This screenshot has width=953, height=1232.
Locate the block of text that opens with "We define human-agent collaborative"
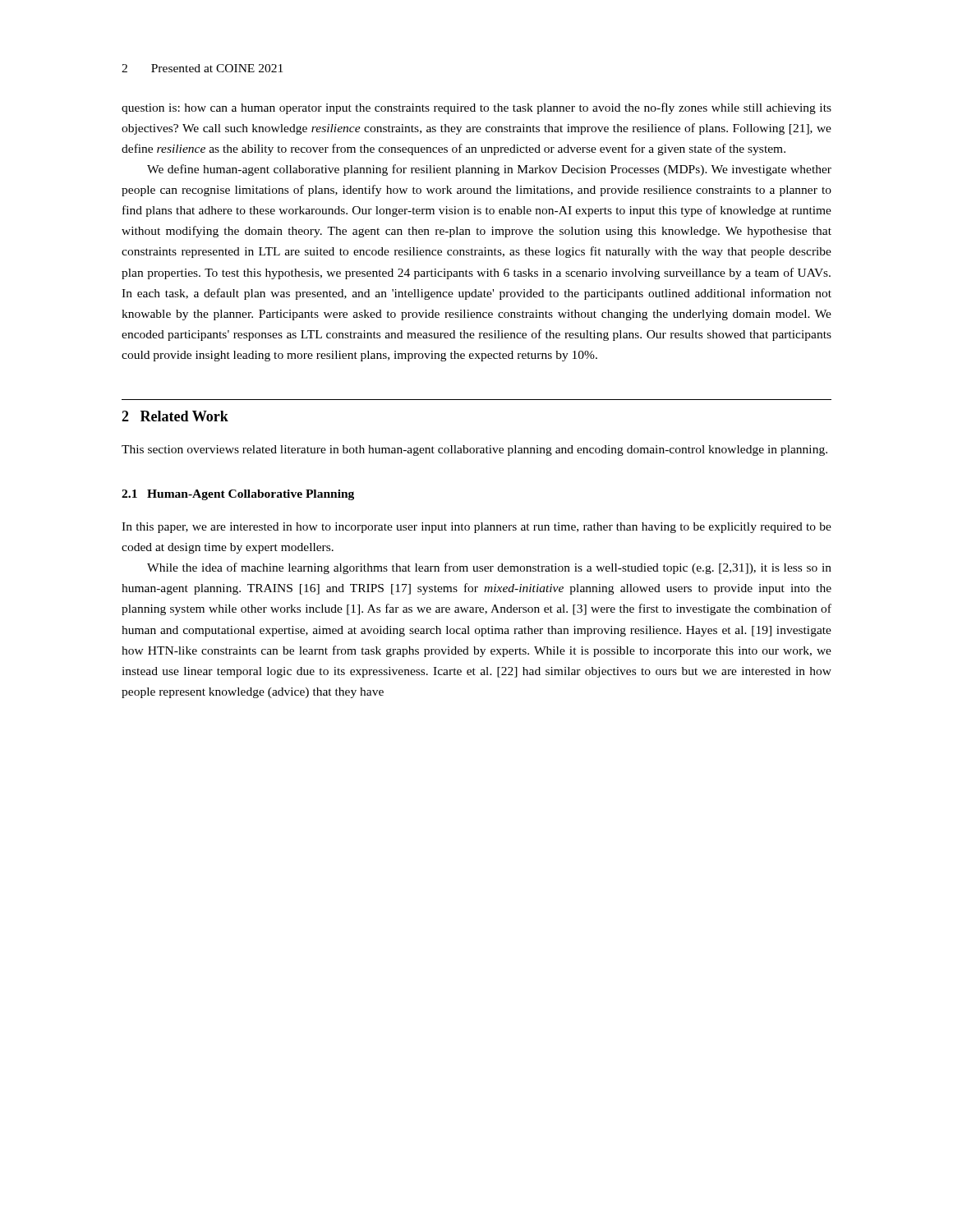pos(476,262)
